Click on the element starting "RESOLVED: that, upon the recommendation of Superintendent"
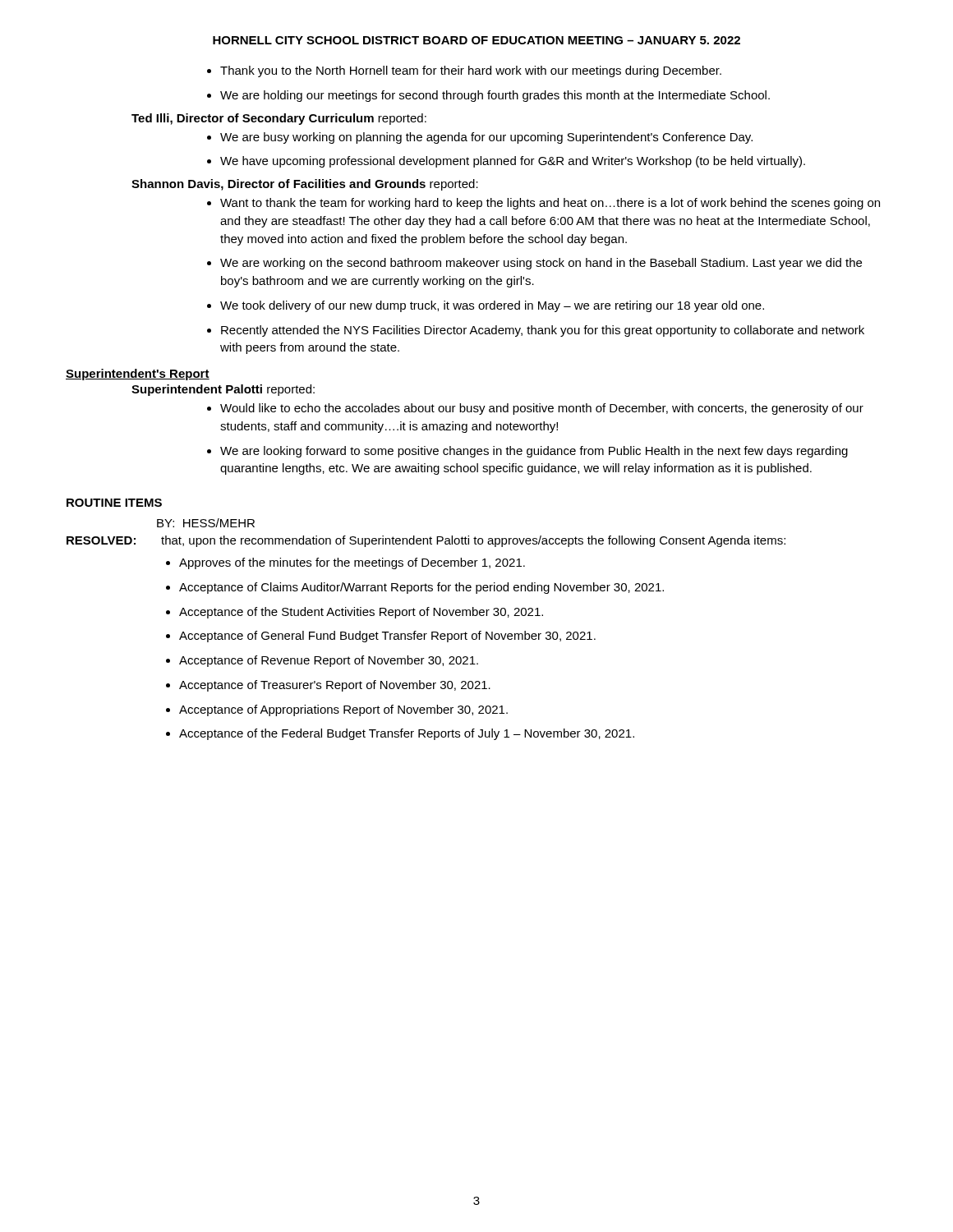This screenshot has width=953, height=1232. (x=476, y=540)
